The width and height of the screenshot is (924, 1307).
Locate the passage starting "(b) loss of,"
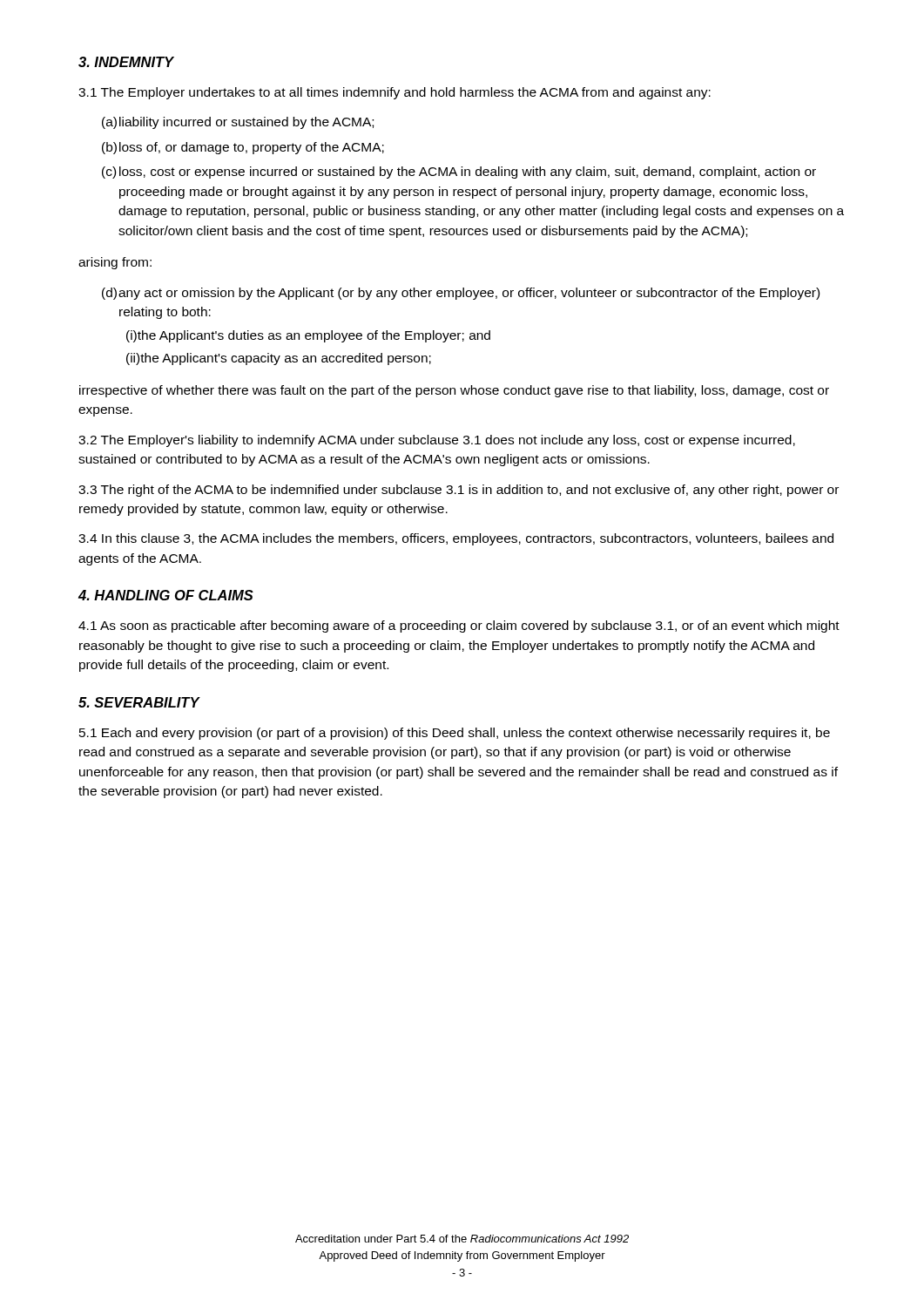243,148
